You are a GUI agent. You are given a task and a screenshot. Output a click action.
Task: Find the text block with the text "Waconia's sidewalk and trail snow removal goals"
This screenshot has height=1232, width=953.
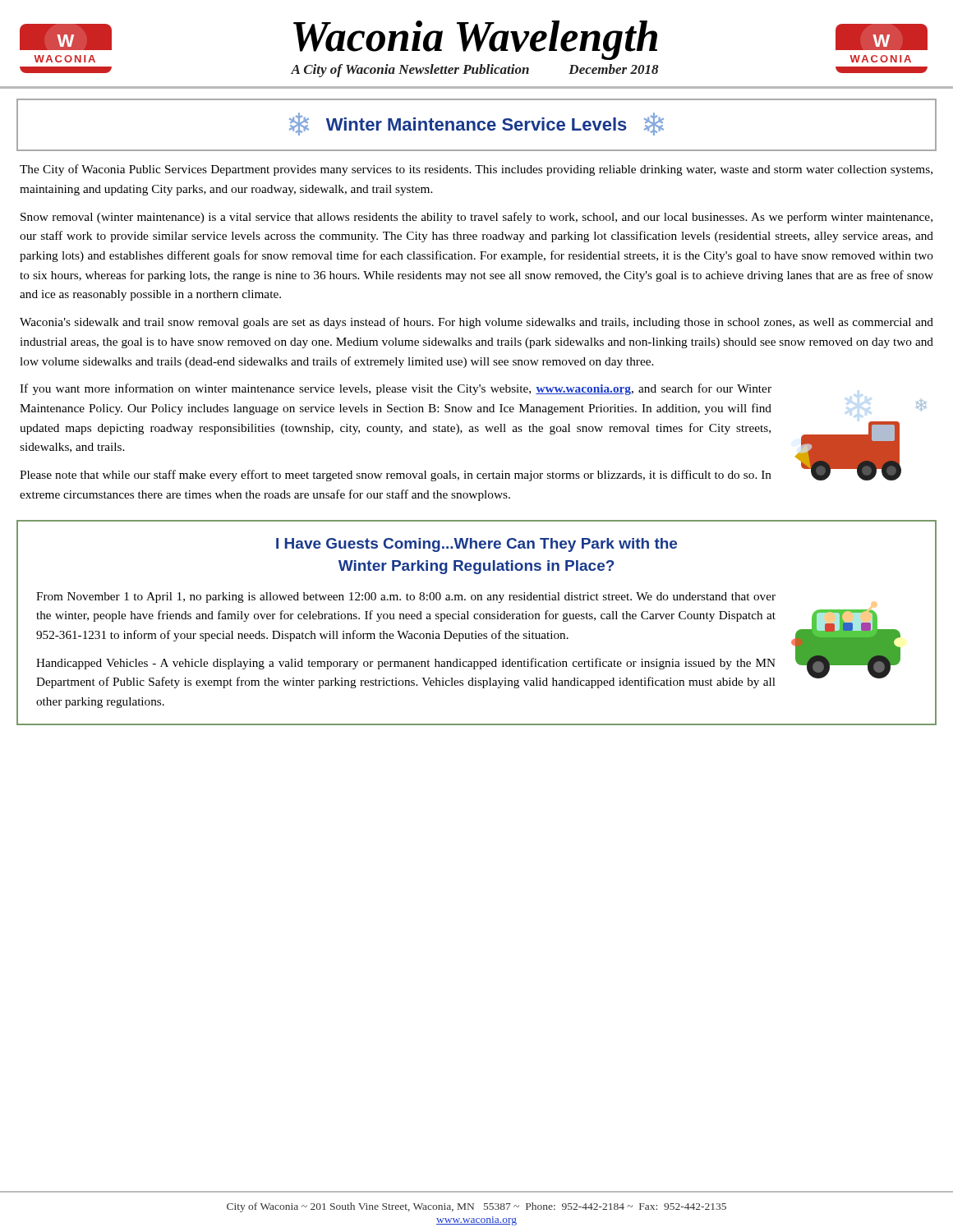coord(476,341)
